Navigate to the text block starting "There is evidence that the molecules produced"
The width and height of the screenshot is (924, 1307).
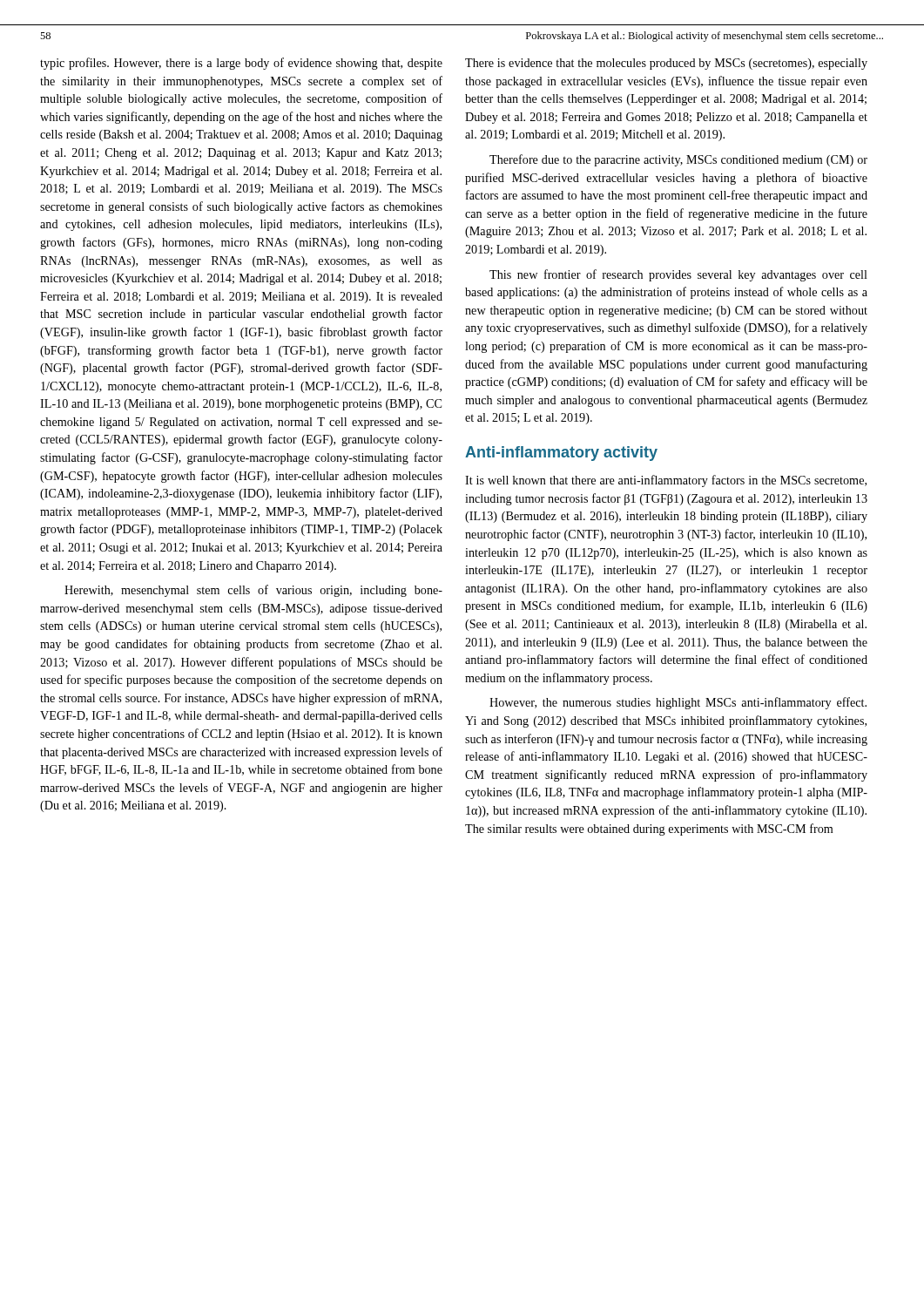click(x=666, y=99)
